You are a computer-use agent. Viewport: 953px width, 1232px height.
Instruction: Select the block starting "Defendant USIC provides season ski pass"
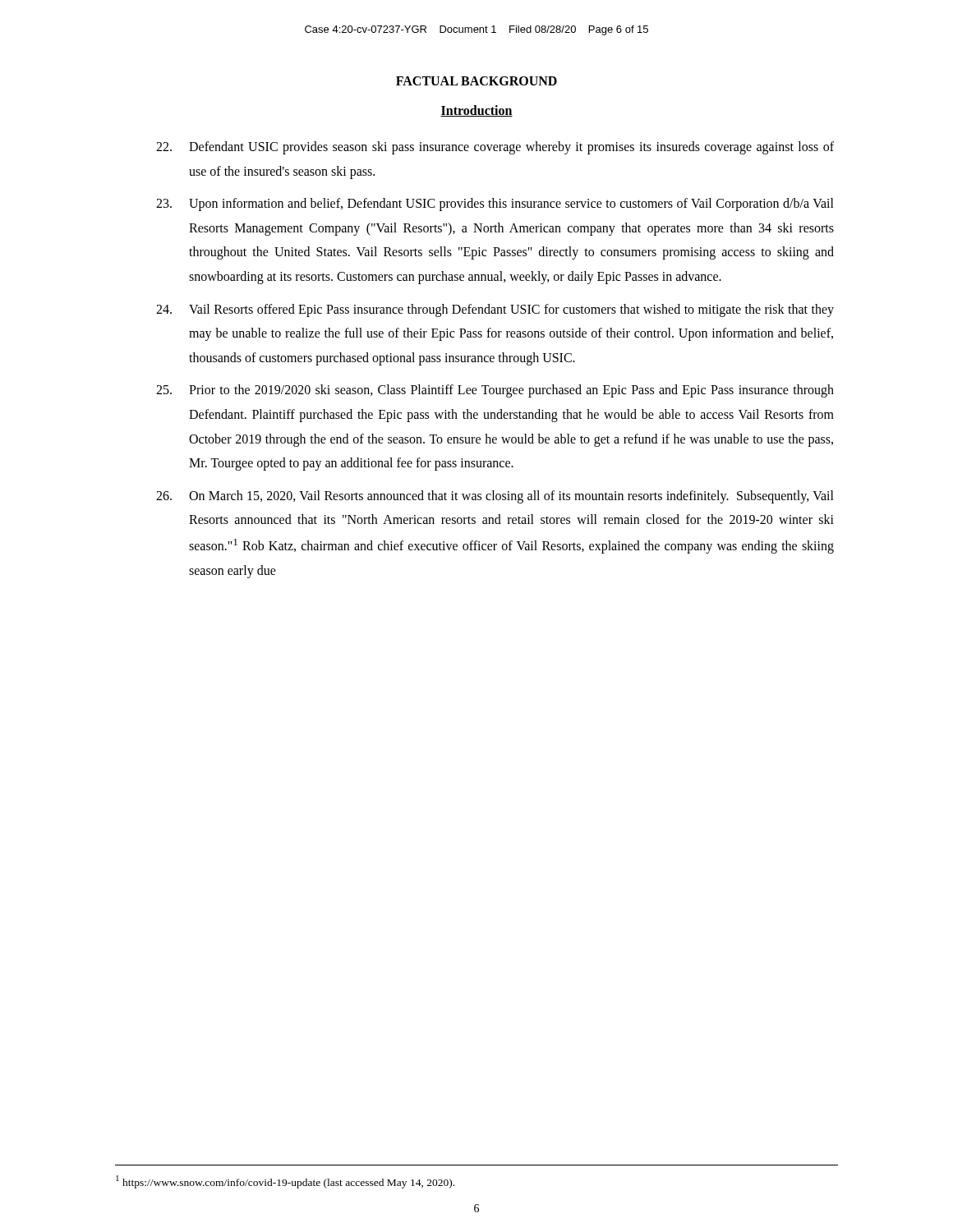[x=476, y=159]
